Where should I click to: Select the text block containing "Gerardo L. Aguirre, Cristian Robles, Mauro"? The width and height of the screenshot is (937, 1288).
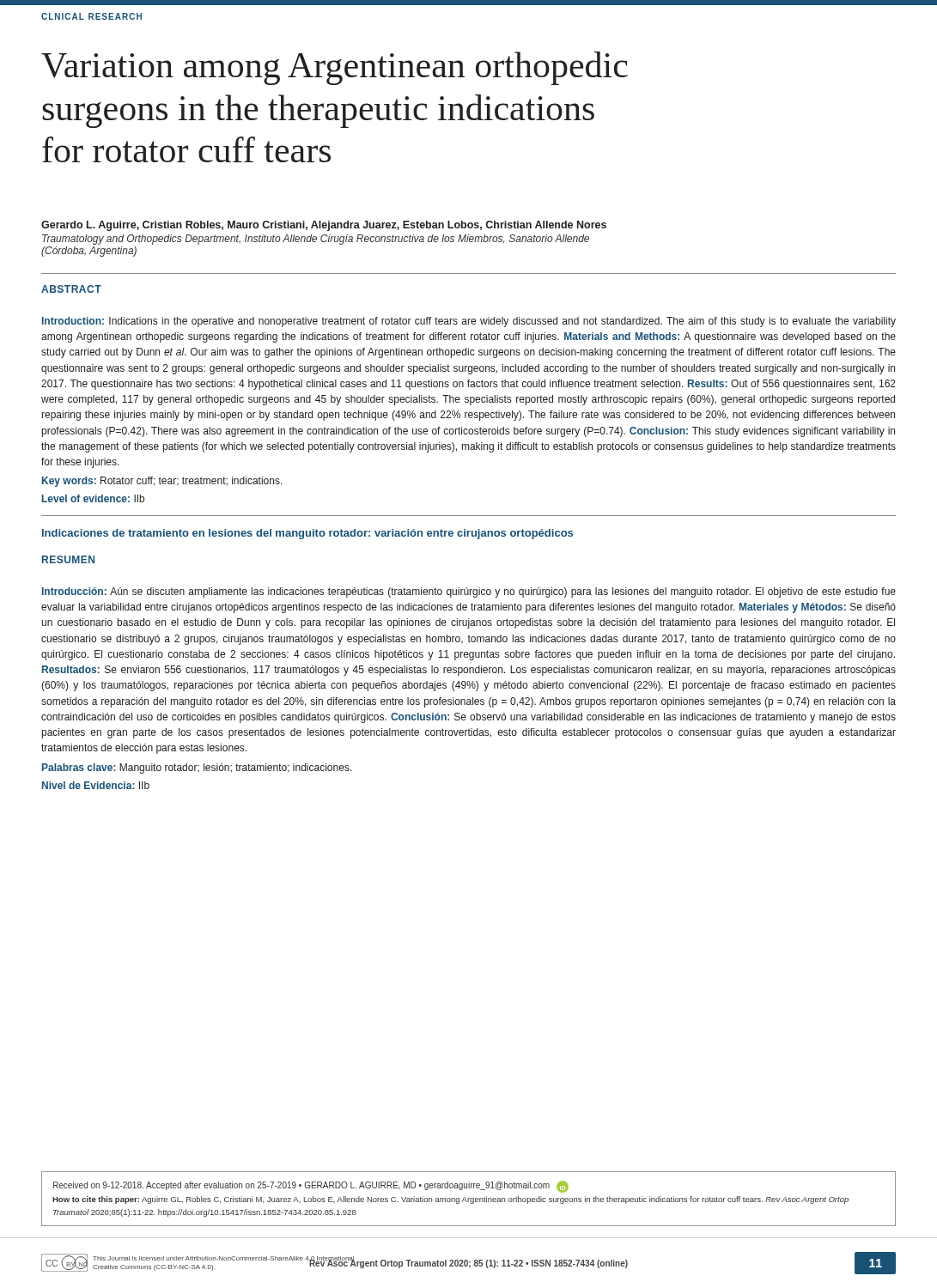point(468,238)
